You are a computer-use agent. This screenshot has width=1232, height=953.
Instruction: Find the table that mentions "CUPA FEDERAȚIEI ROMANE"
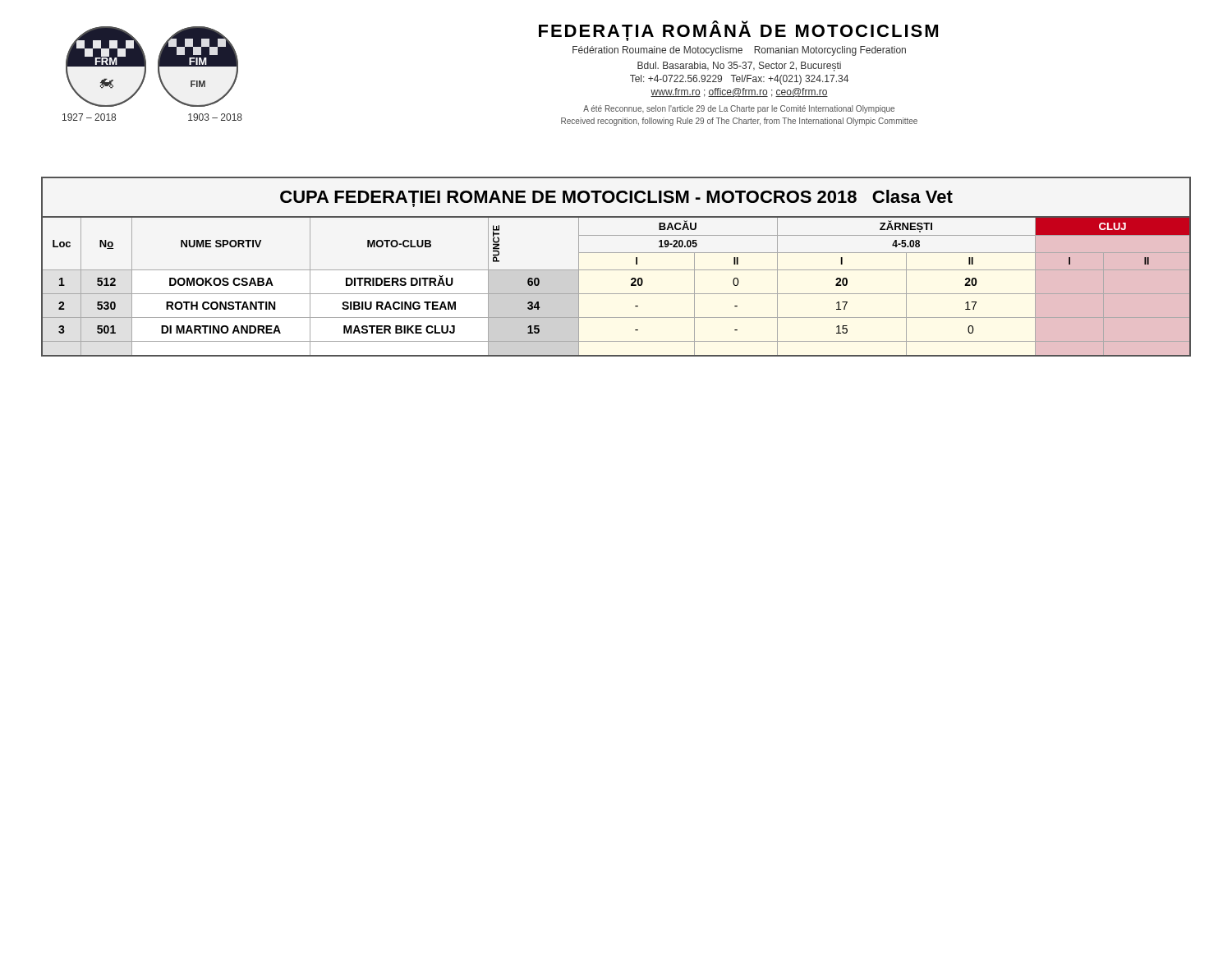click(x=616, y=267)
